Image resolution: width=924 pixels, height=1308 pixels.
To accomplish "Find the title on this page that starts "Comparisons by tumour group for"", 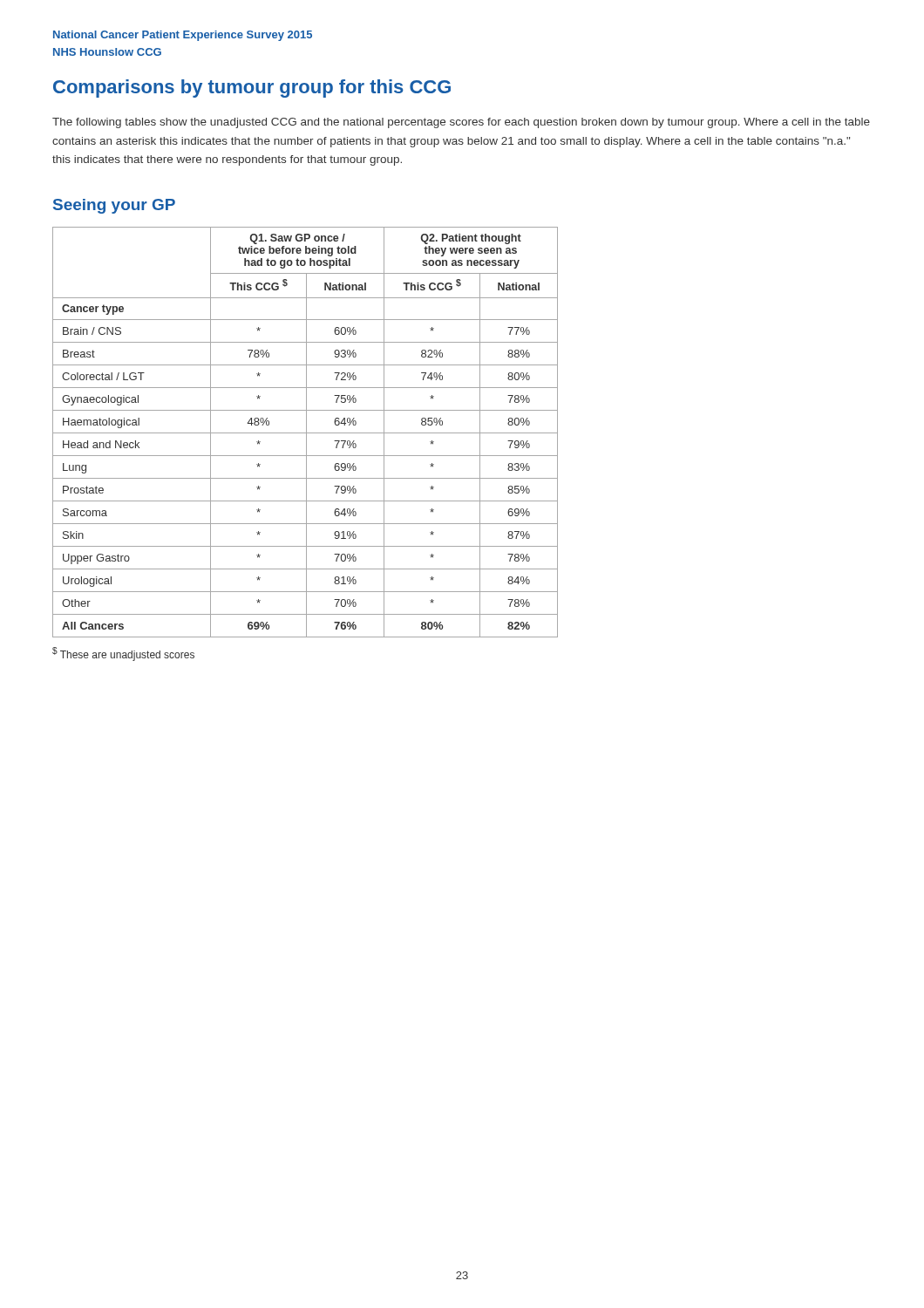I will click(x=252, y=89).
